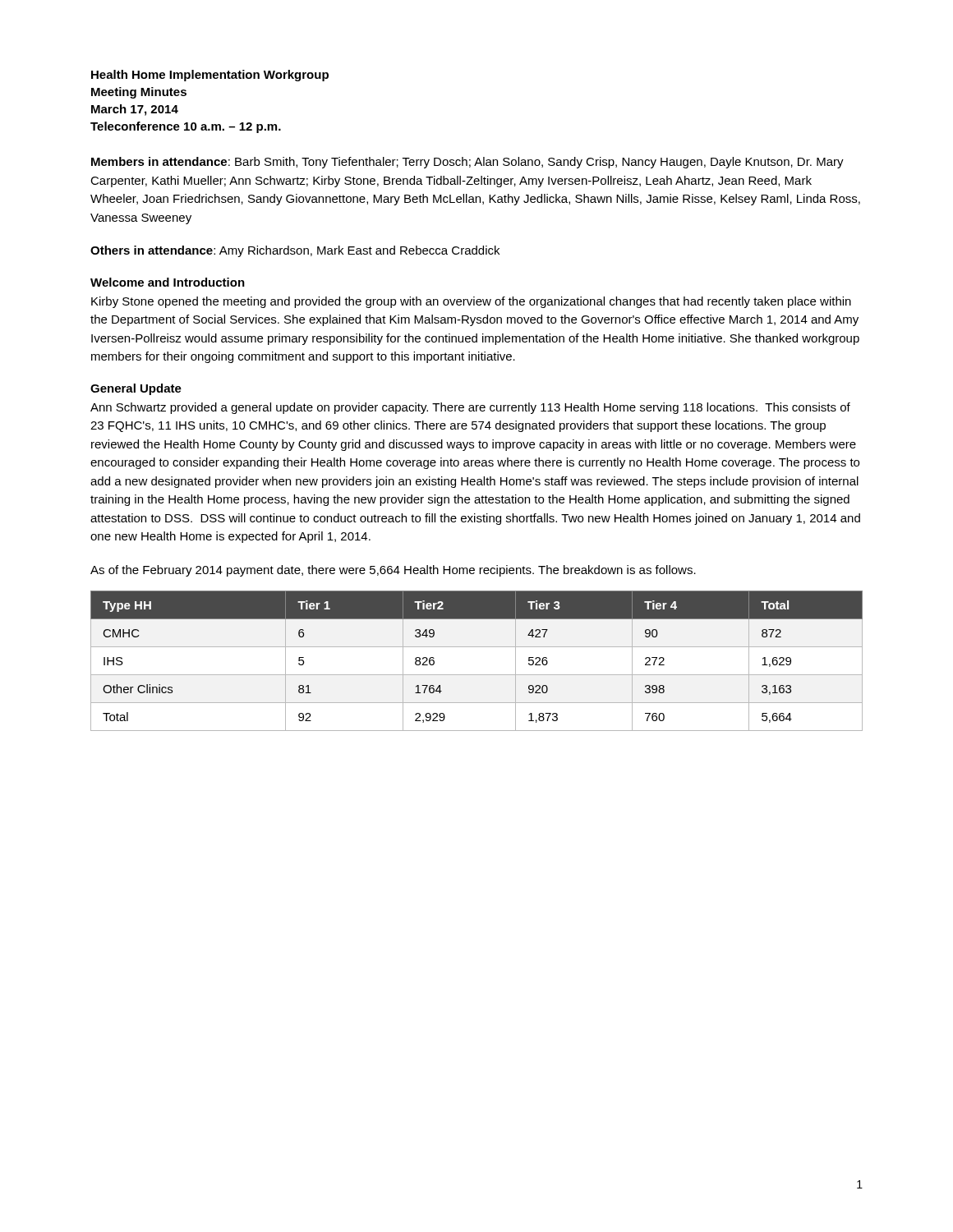Point to the element starting "Ann Schwartz provided a general"
Image resolution: width=953 pixels, height=1232 pixels.
tap(476, 471)
